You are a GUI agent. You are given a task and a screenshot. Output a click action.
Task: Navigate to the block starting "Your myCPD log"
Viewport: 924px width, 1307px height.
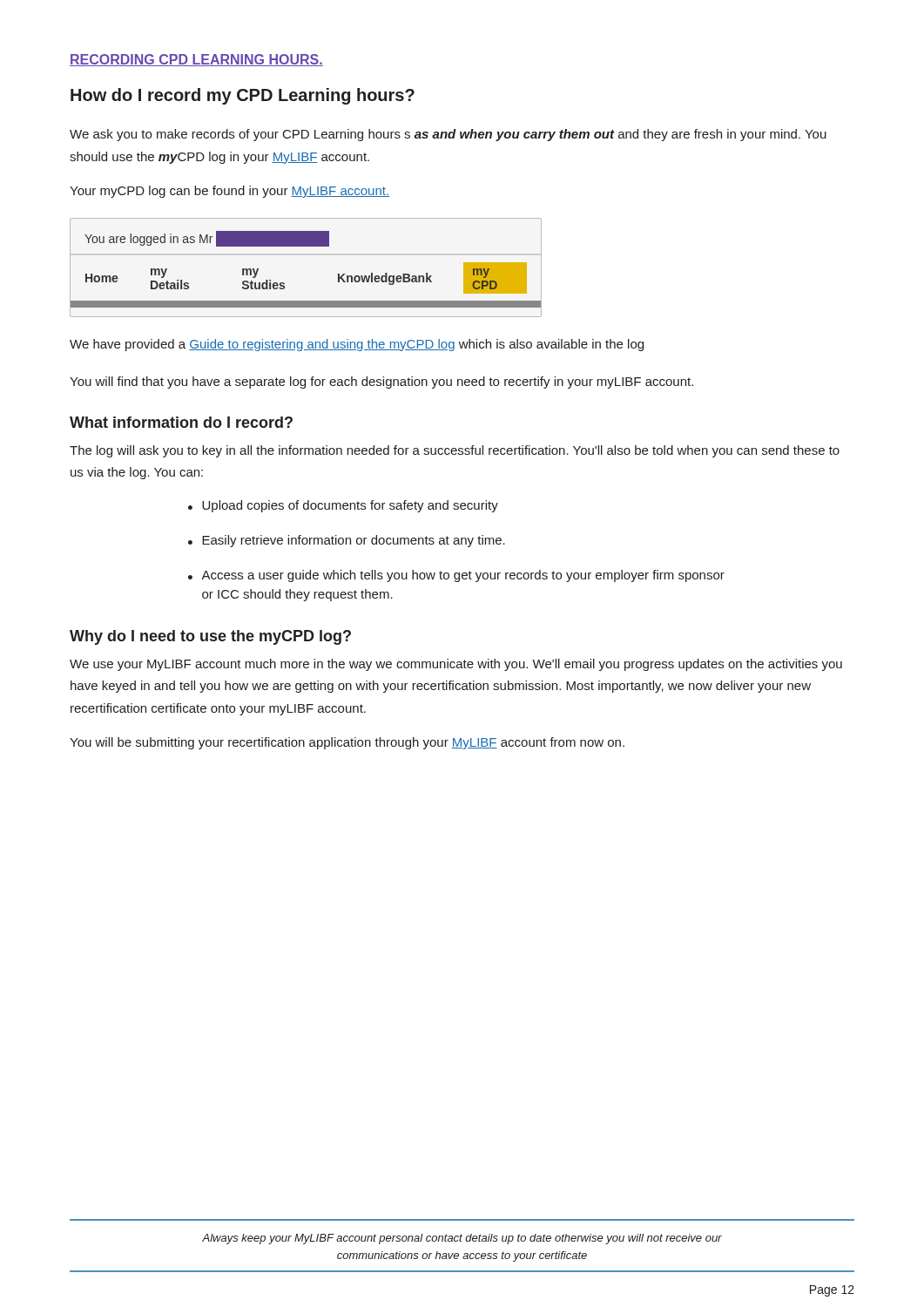[x=230, y=190]
